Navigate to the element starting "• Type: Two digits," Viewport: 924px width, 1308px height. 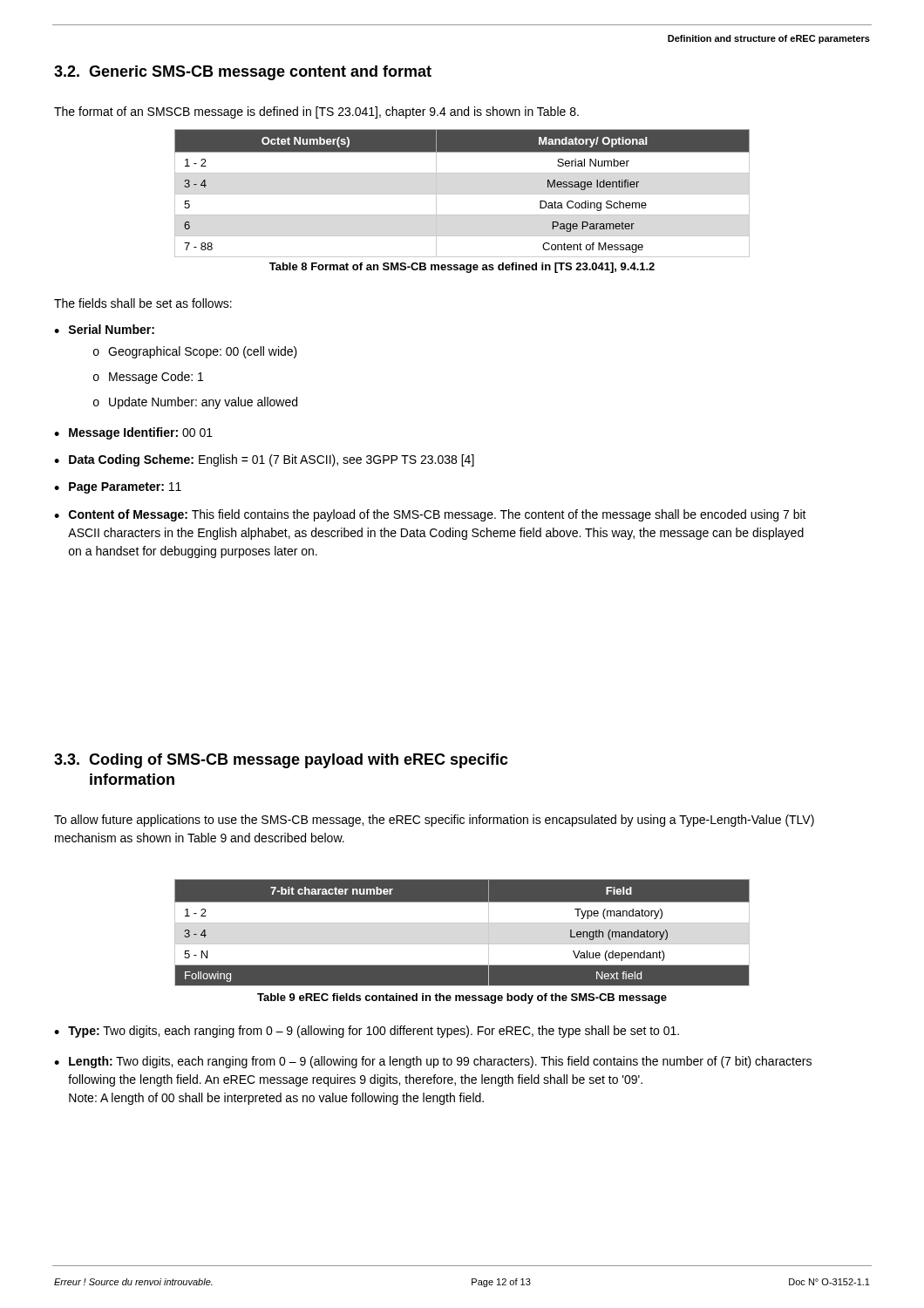367,1033
